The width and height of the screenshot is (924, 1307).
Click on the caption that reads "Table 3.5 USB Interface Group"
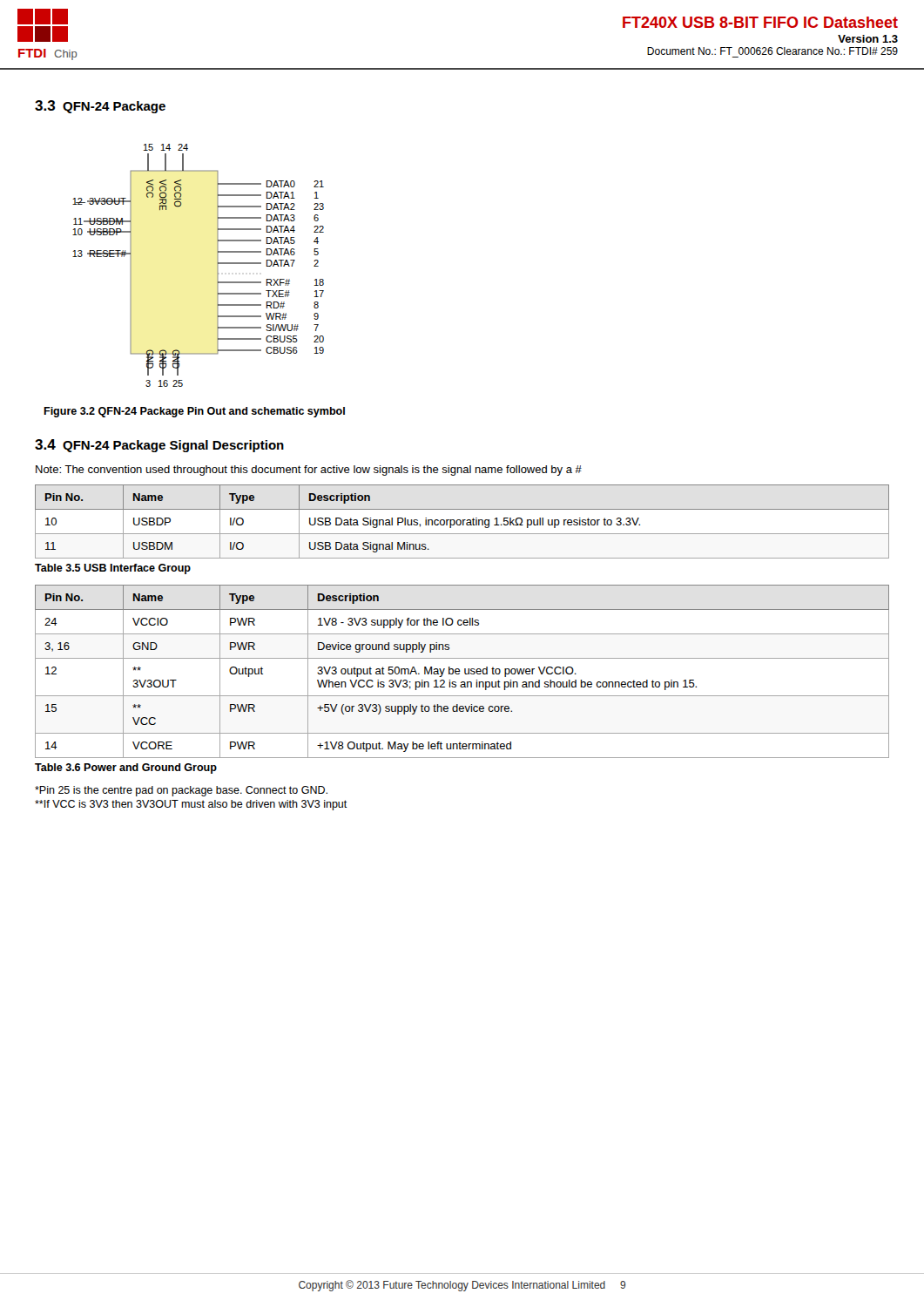click(x=113, y=568)
